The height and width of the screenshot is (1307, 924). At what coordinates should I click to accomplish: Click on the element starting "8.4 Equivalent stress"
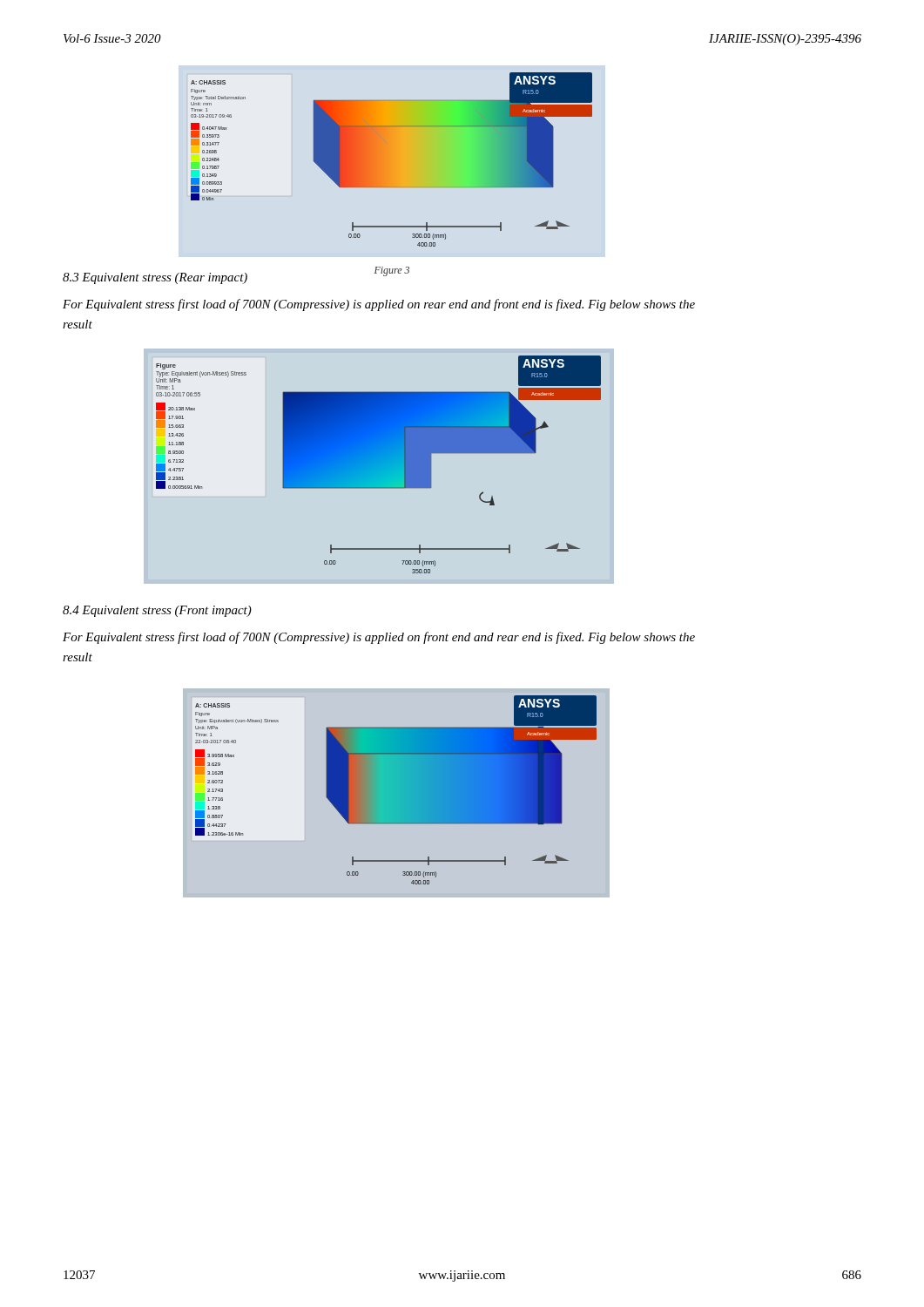pos(157,610)
